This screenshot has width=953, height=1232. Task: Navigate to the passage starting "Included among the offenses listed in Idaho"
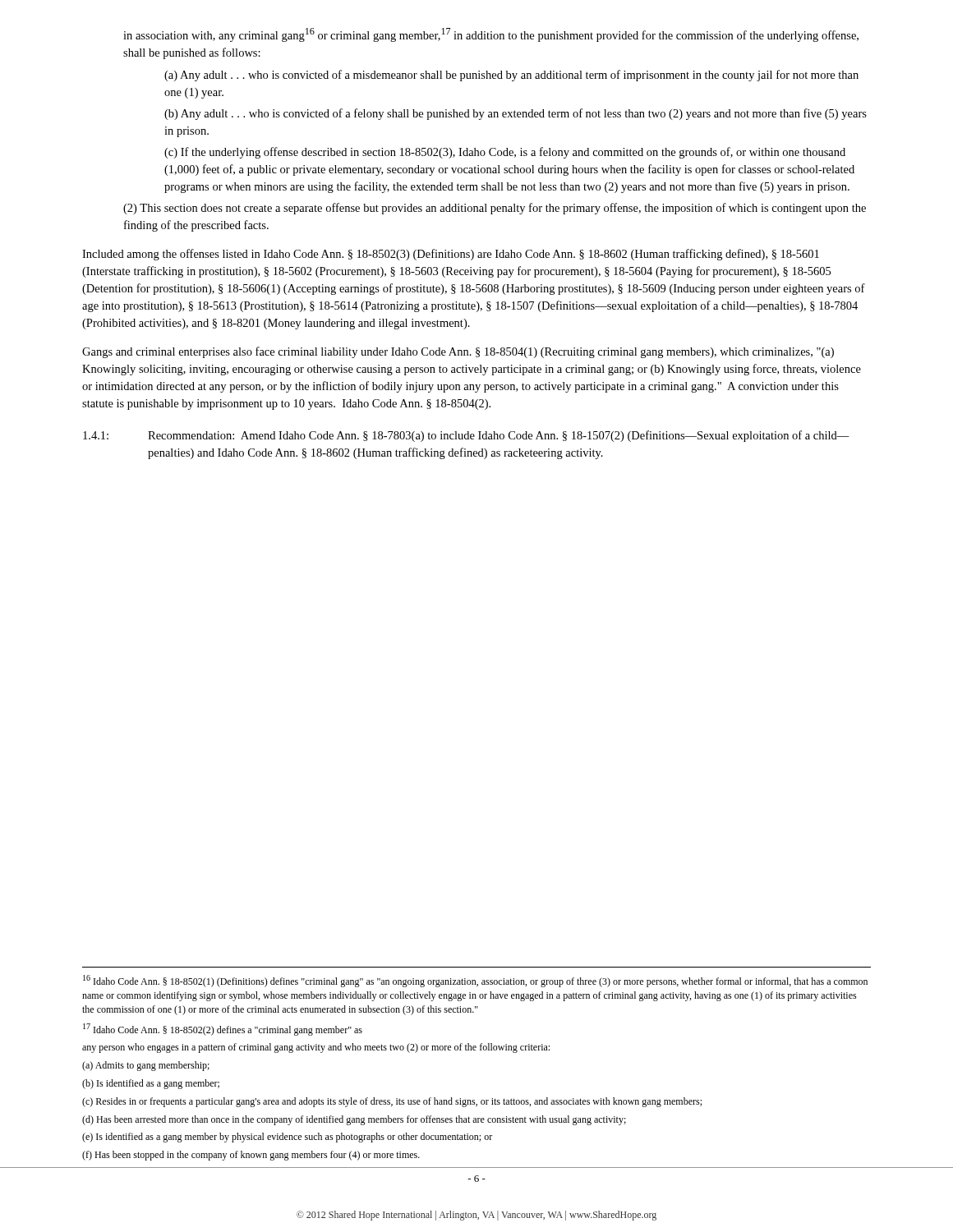[x=473, y=288]
